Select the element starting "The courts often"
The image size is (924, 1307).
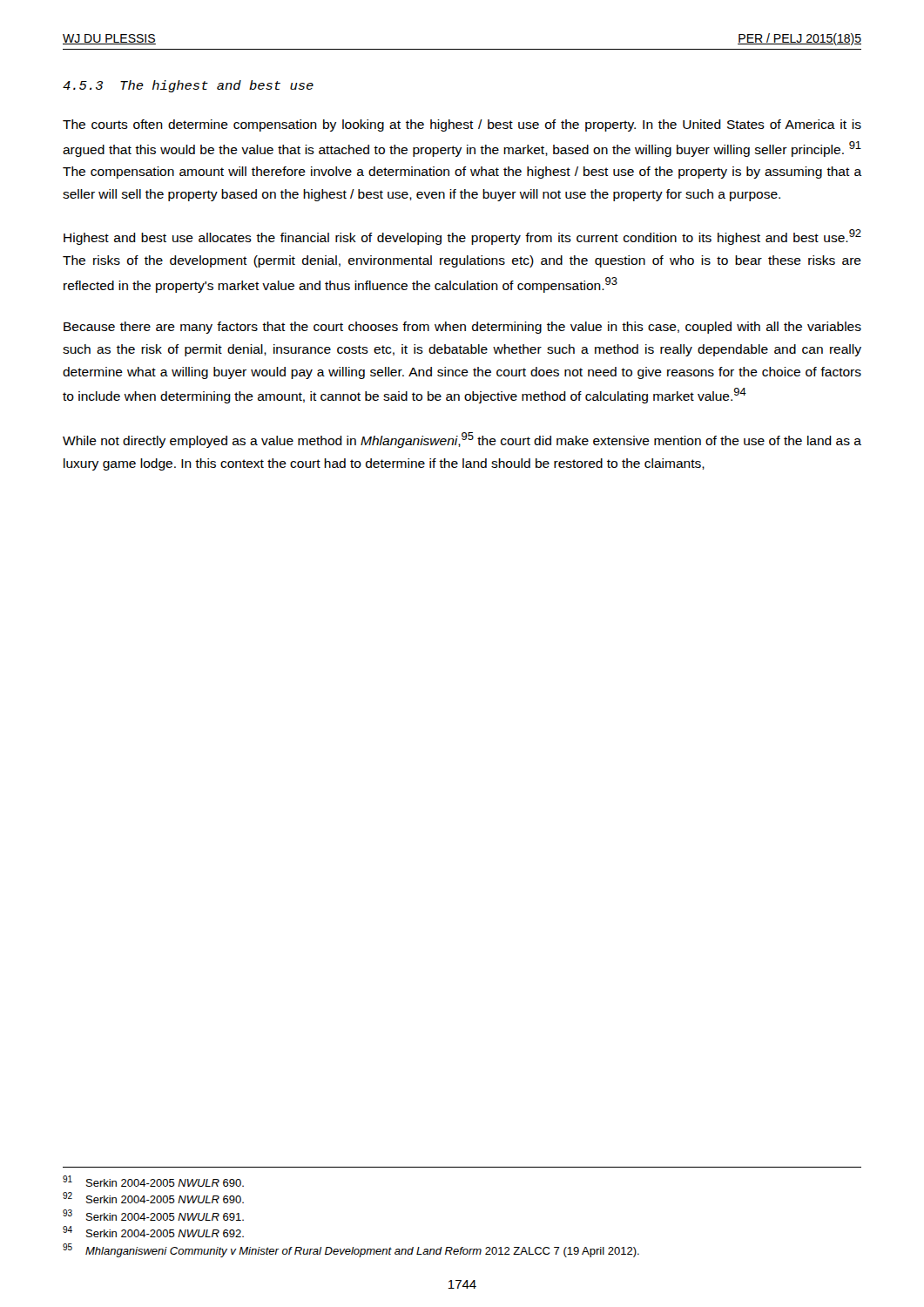point(462,159)
